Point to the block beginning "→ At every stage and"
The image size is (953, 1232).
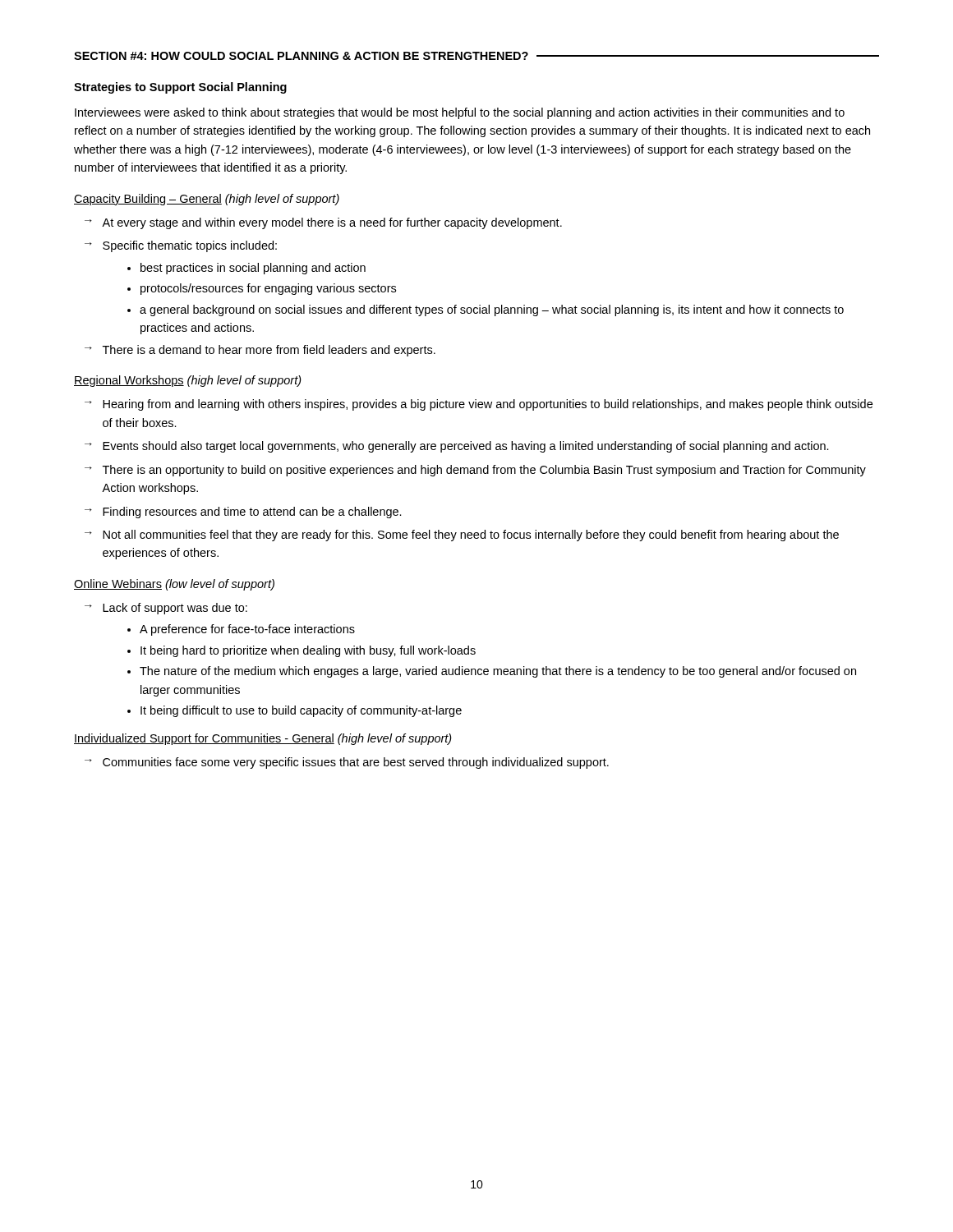[322, 223]
